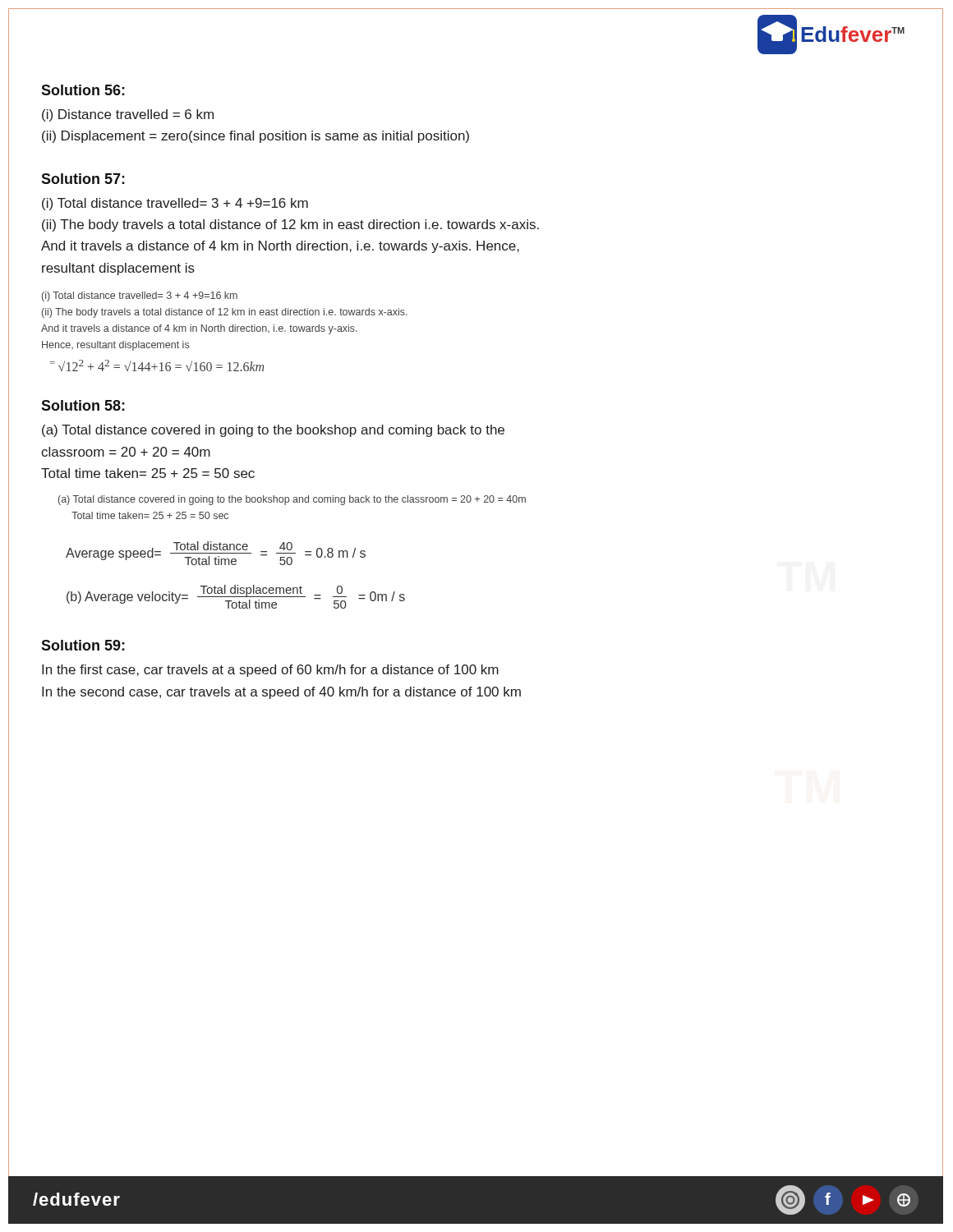Click the passage that begins "(a) Total distance covered in going to"

pos(273,431)
